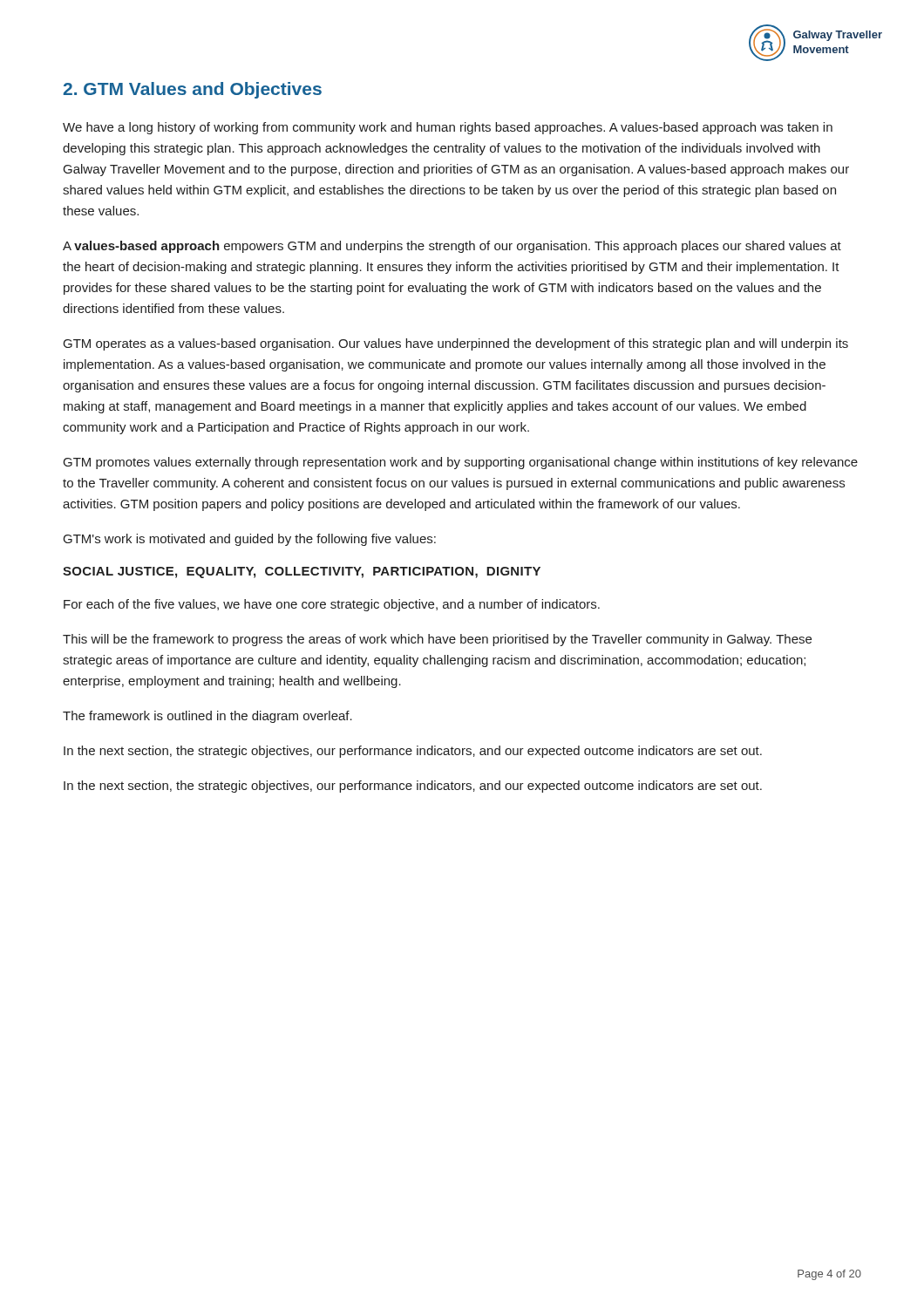Locate the text block containing "GTM promotes values externally through representation work"
This screenshot has width=924, height=1308.
point(462,483)
